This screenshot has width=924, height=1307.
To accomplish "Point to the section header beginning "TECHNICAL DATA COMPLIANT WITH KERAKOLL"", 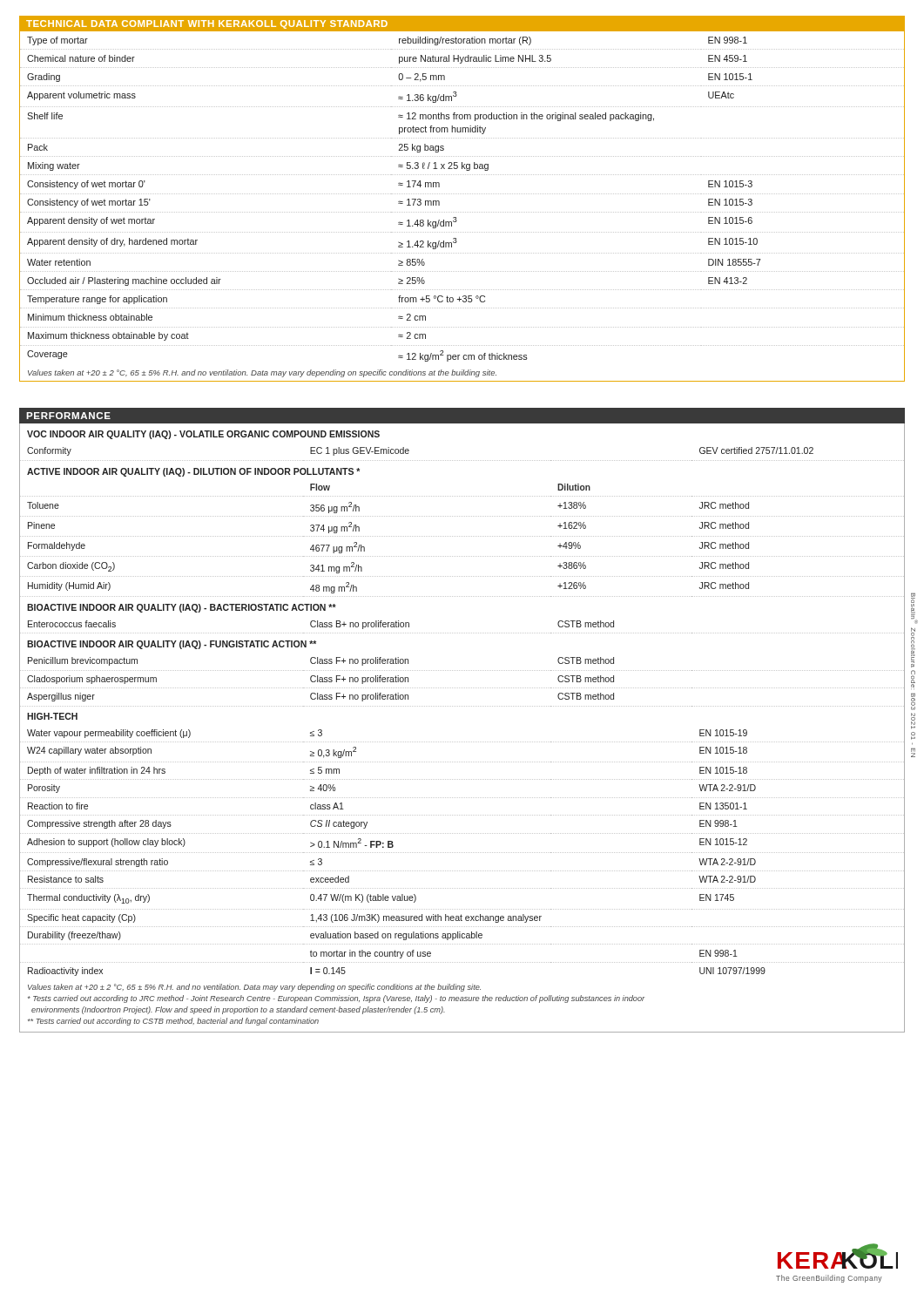I will click(x=462, y=24).
